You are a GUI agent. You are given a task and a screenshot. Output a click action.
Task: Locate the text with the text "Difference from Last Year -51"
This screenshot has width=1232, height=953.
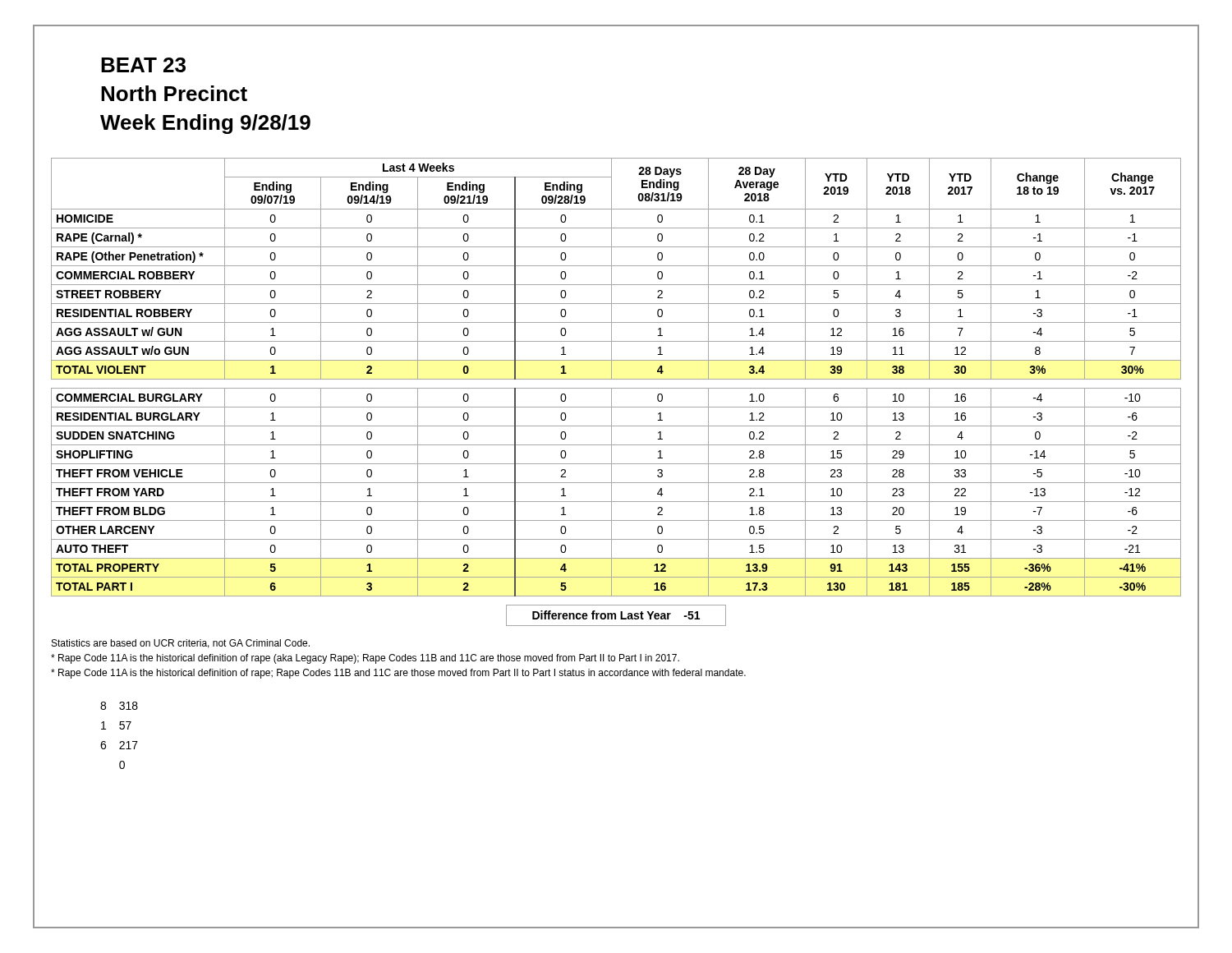[x=616, y=616]
